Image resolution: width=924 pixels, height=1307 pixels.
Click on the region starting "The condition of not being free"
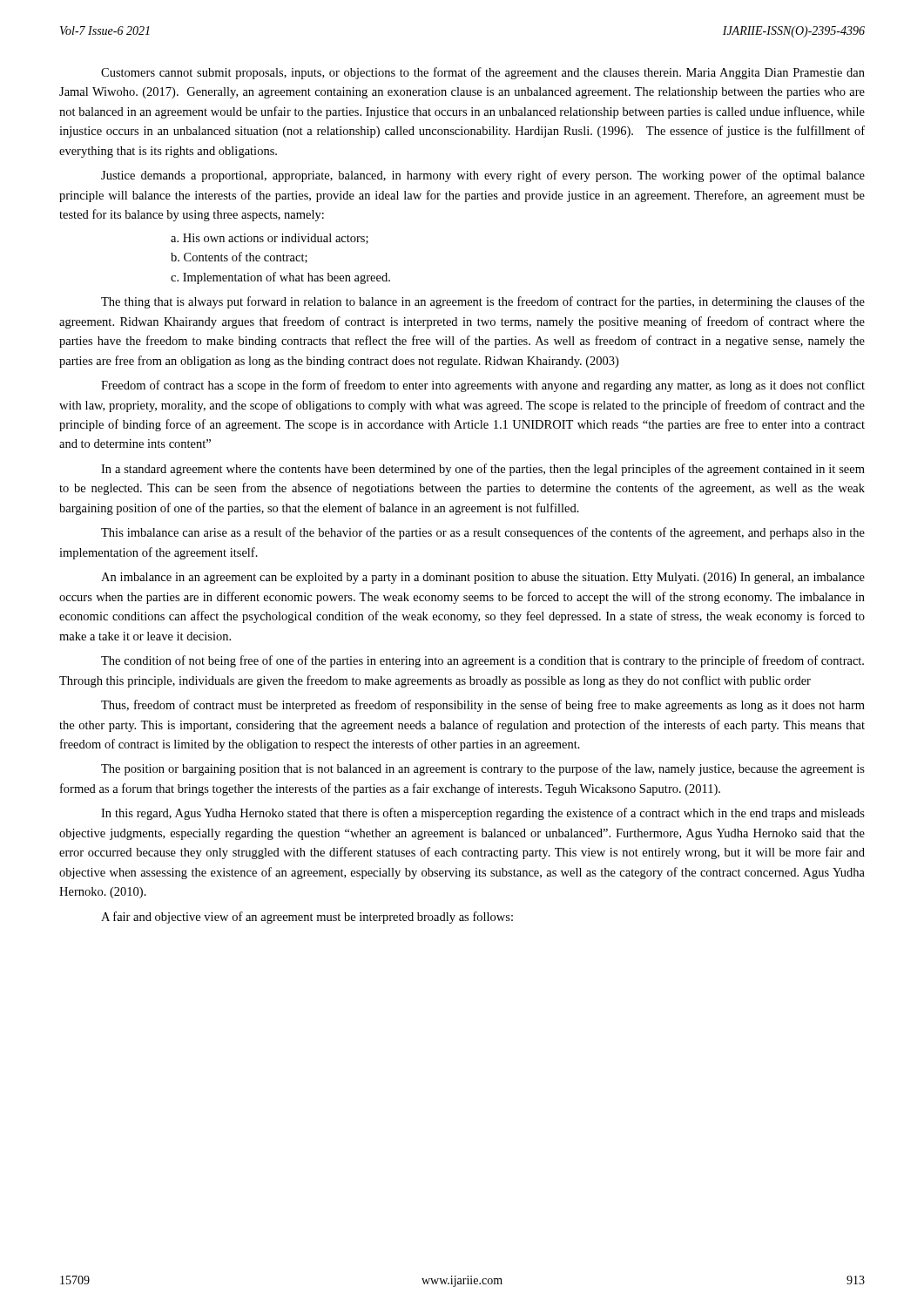coord(462,670)
